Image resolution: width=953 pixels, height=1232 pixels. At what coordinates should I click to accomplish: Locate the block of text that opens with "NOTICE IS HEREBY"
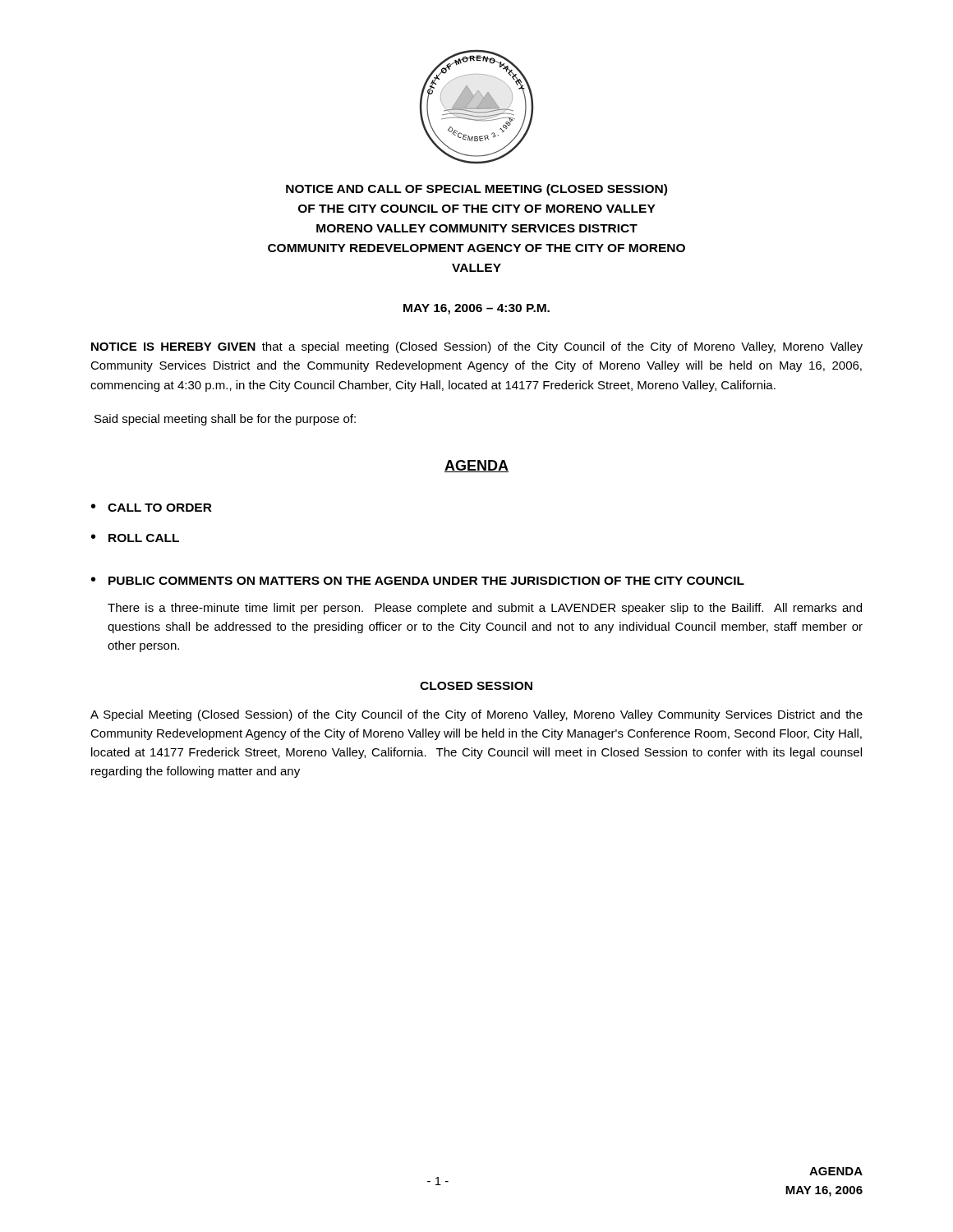click(x=476, y=365)
